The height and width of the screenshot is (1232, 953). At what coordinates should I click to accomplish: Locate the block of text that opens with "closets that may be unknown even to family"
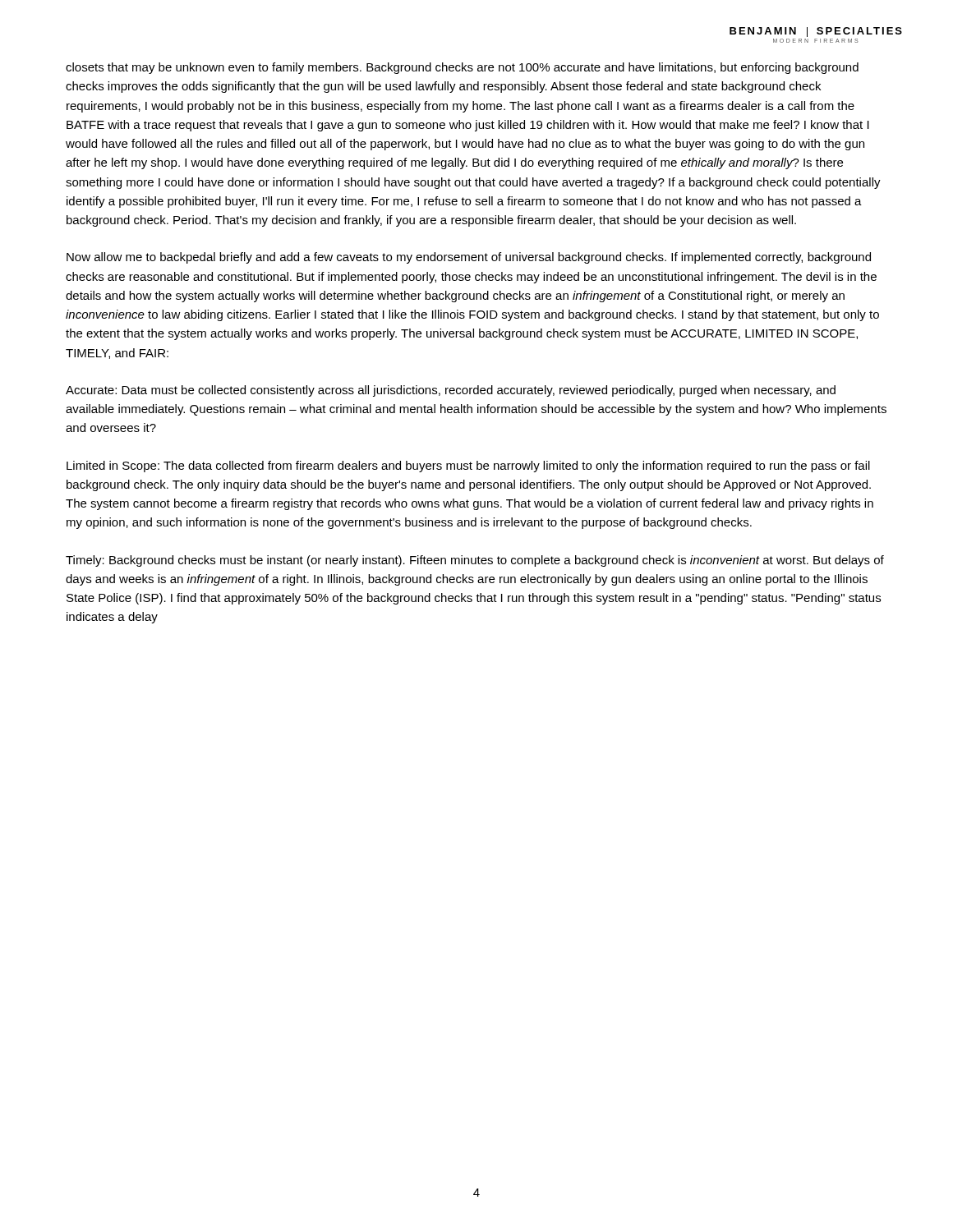(x=473, y=143)
